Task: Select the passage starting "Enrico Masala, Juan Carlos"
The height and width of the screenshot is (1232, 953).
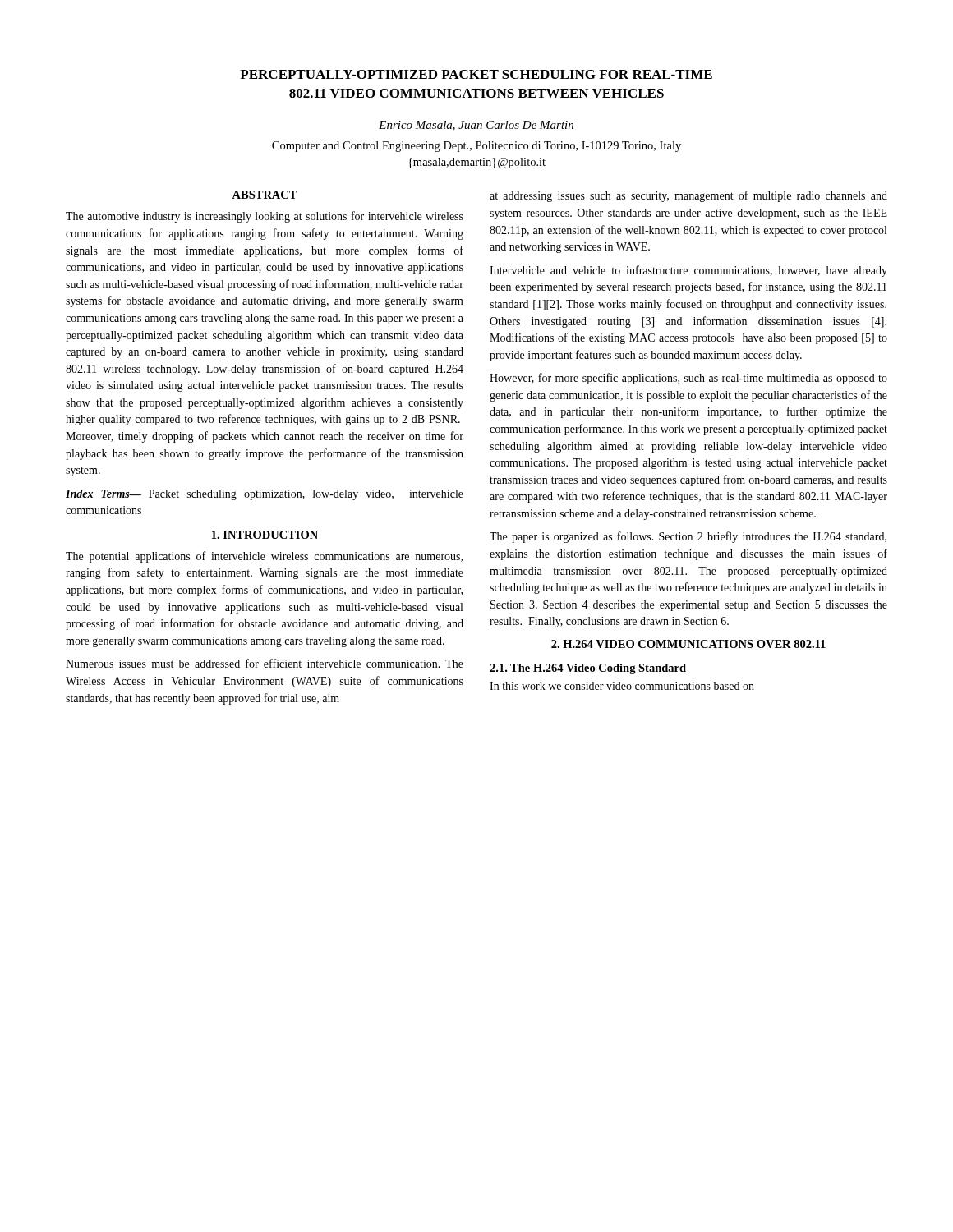Action: (x=476, y=125)
